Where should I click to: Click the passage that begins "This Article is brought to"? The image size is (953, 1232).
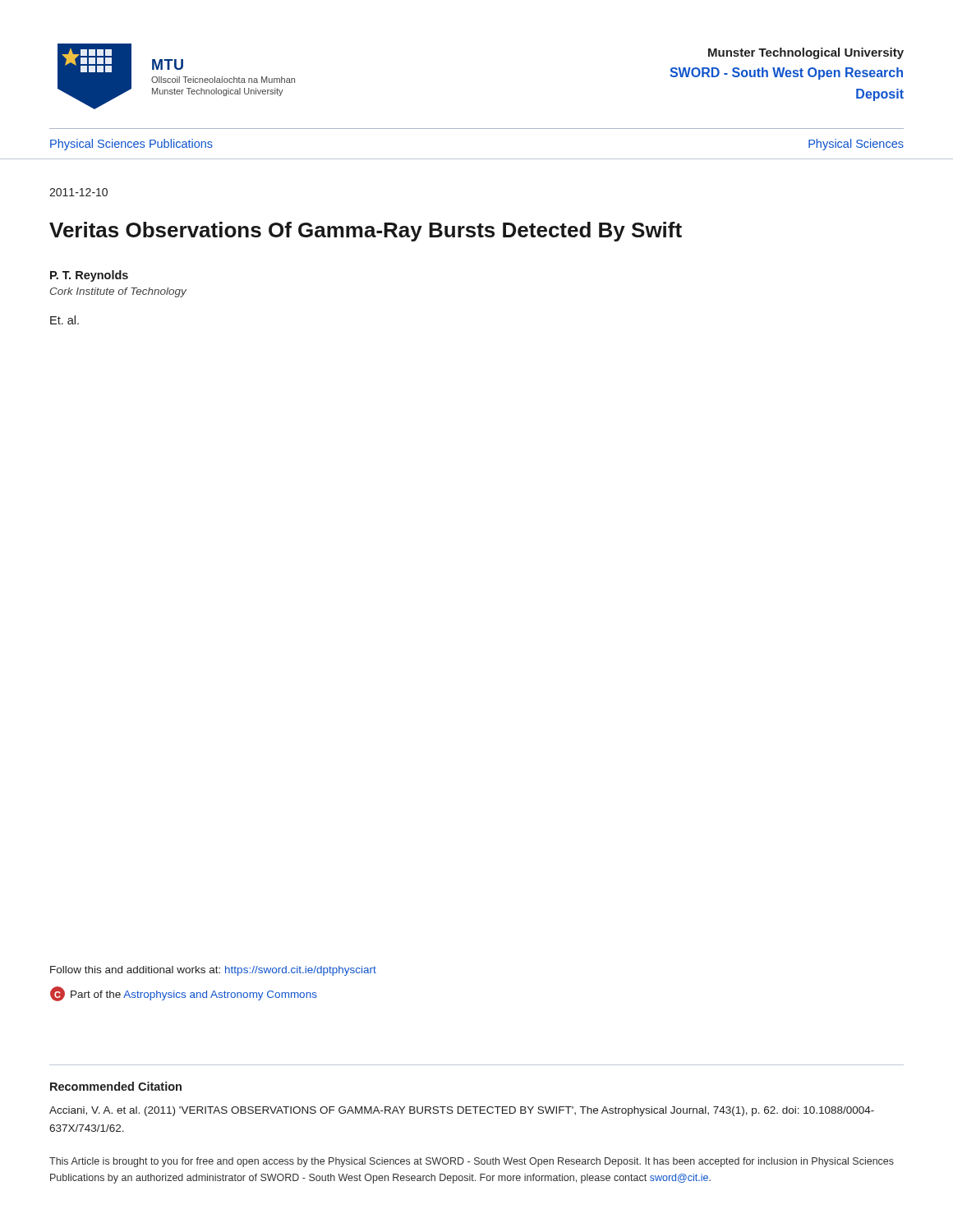click(472, 1170)
